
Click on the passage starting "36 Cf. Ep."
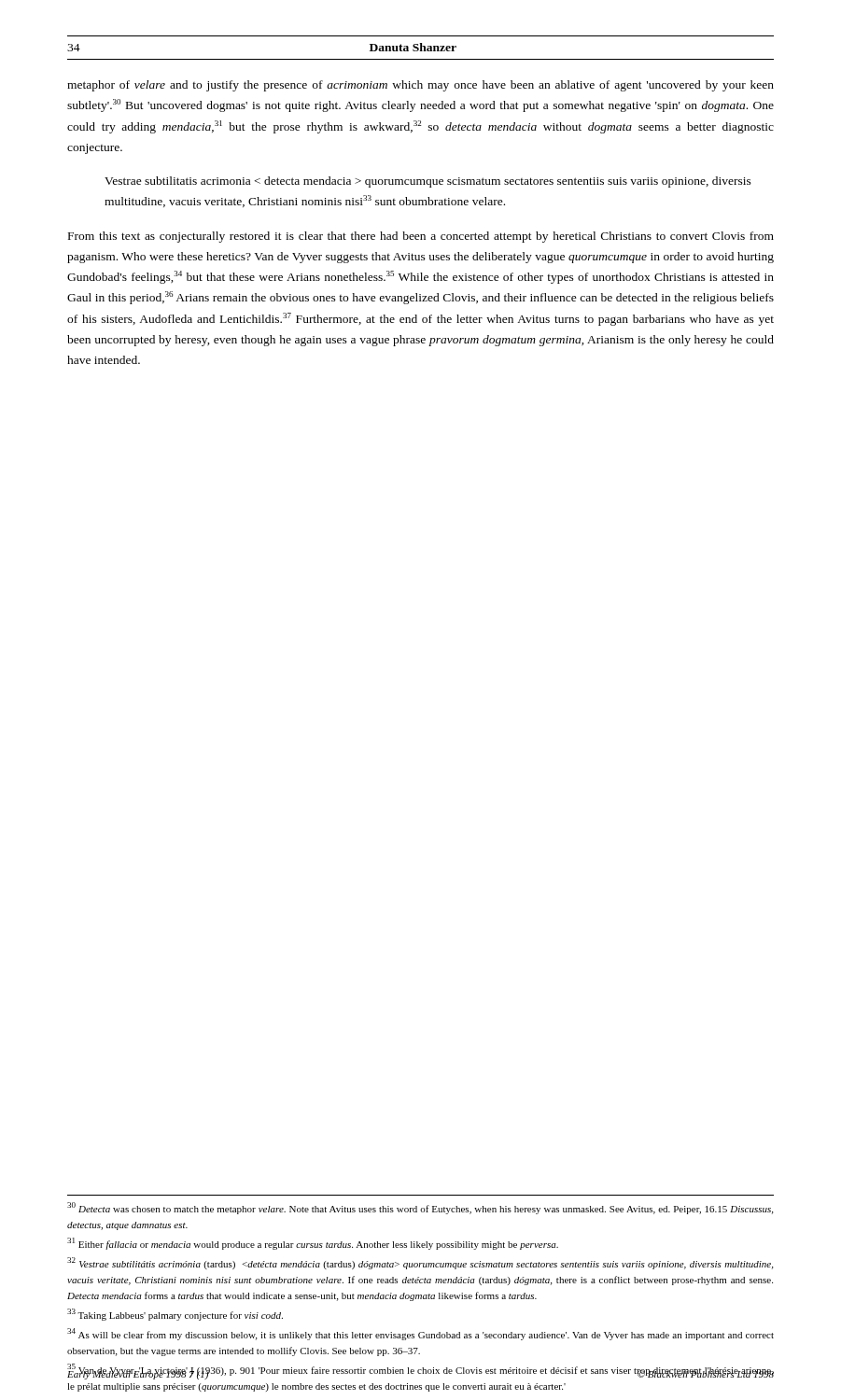(420, 1399)
